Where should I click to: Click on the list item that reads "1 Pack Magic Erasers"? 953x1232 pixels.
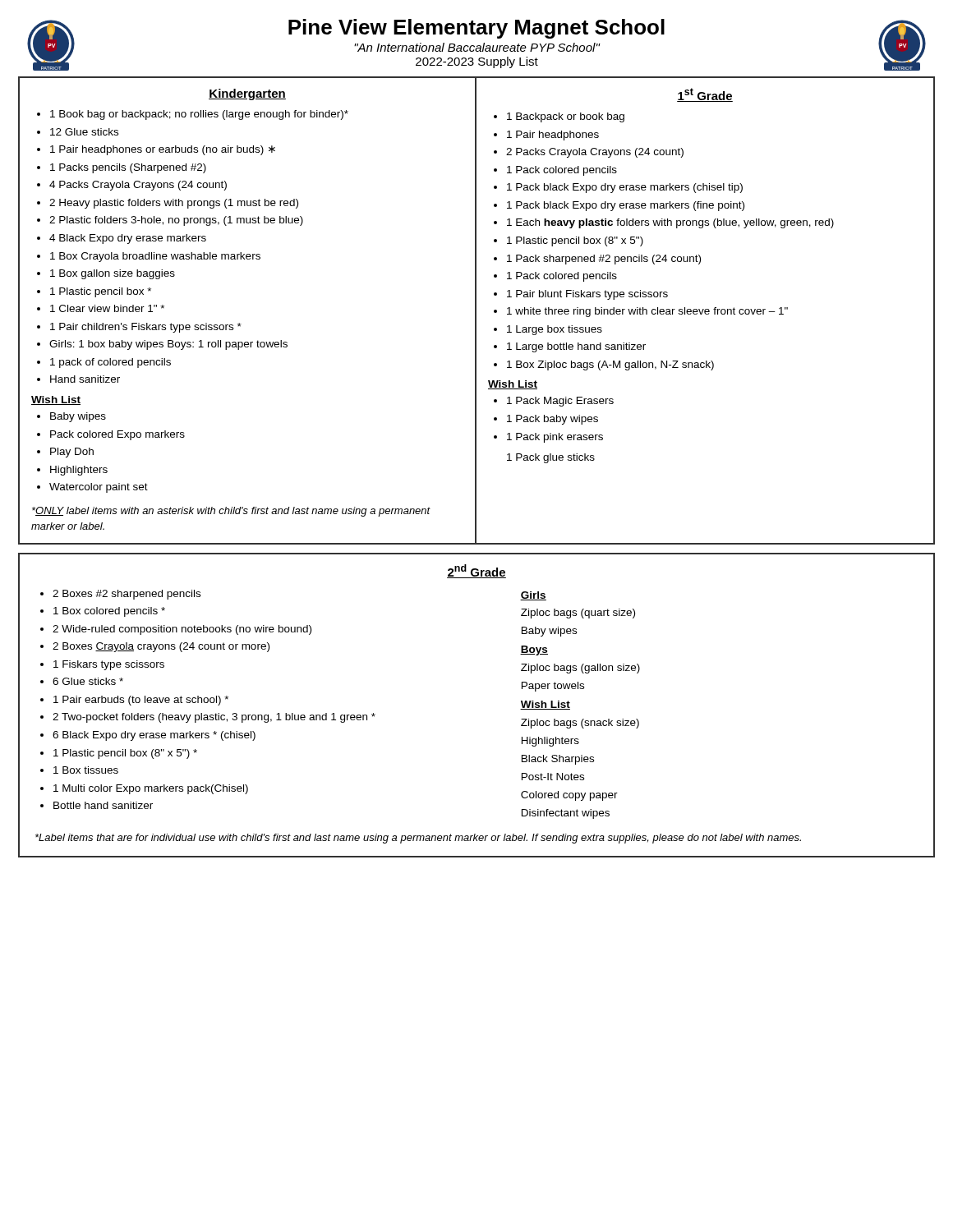point(560,401)
